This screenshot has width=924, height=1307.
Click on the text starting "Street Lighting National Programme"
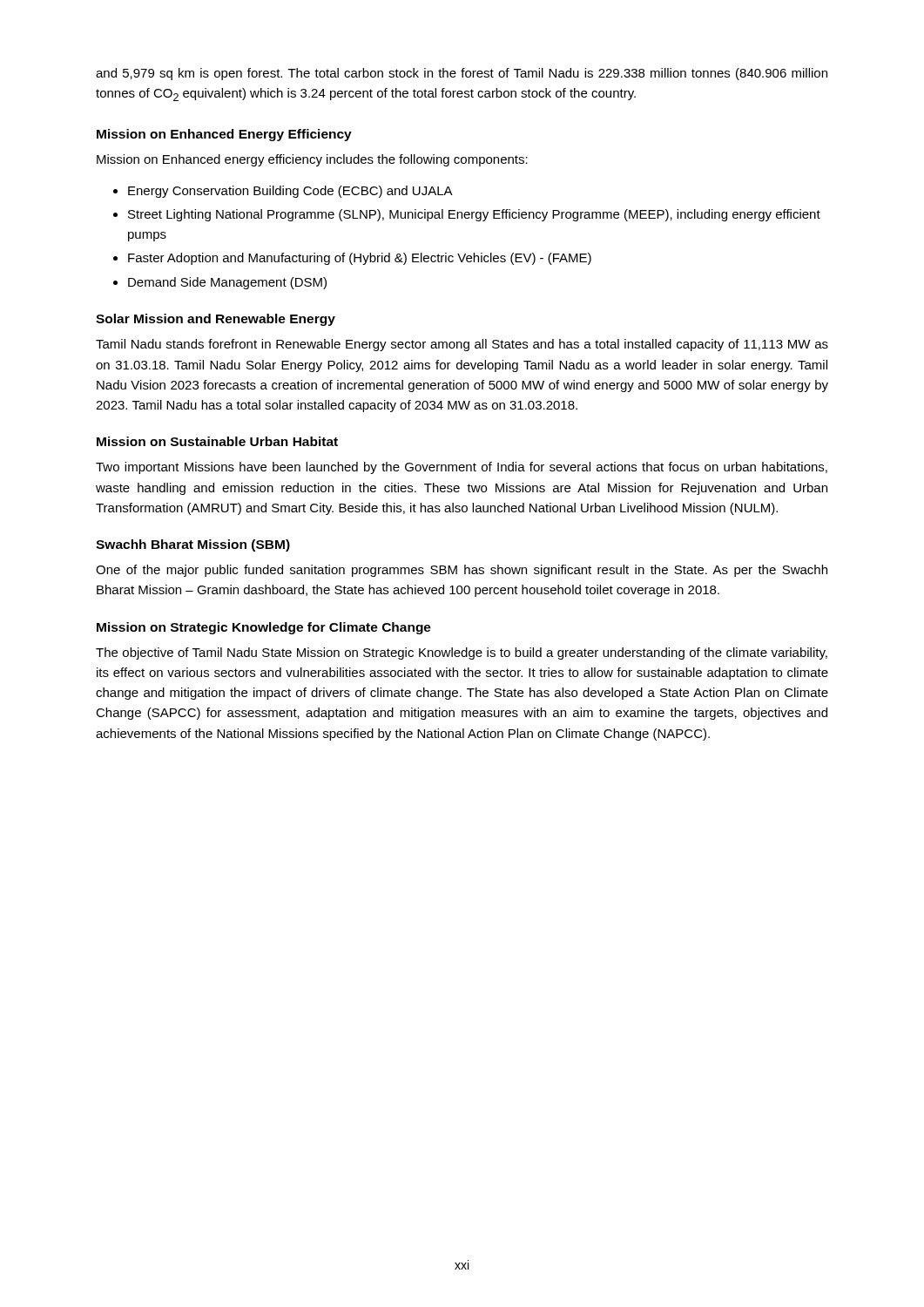474,224
